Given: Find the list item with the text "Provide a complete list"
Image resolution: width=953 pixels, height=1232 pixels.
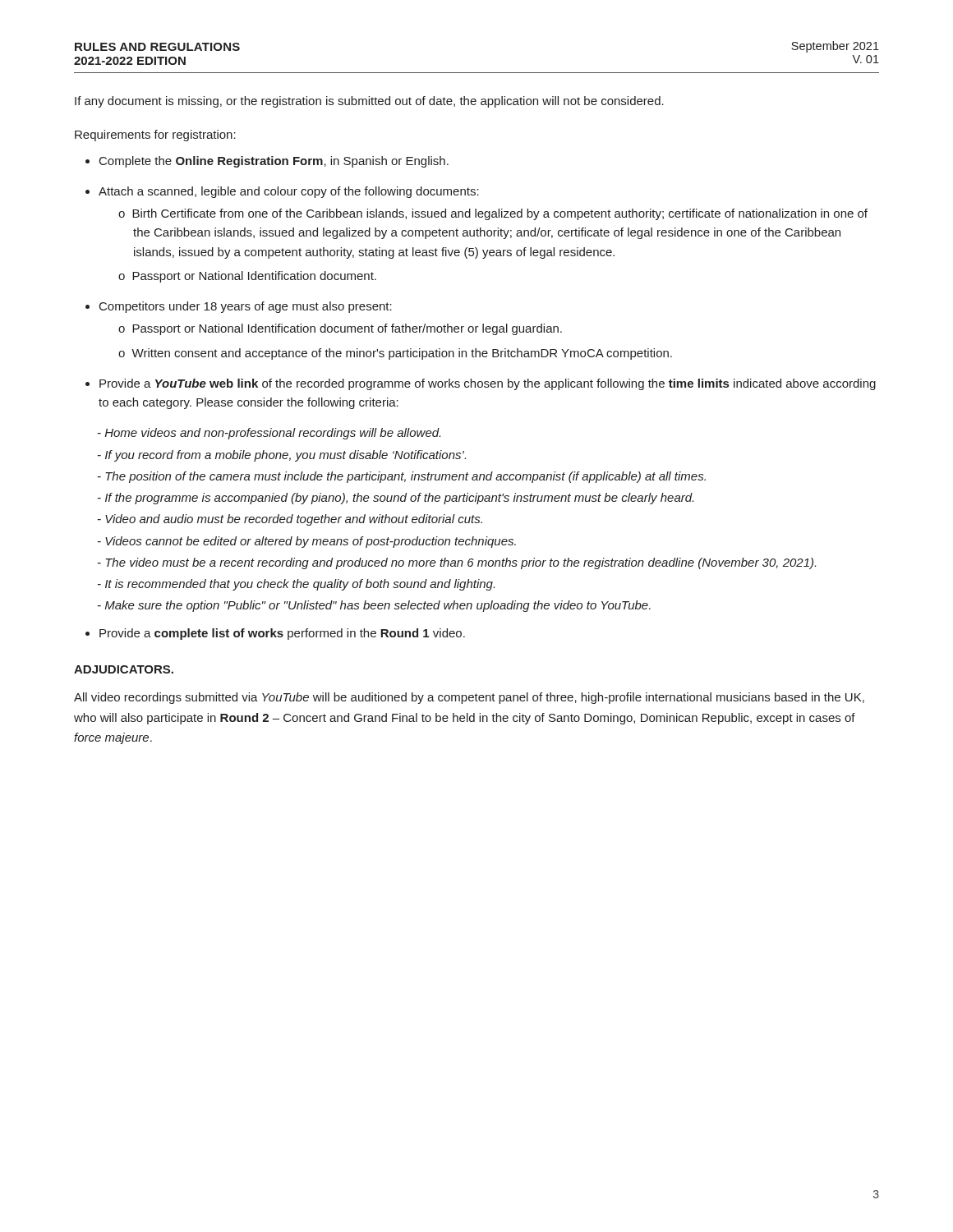Looking at the screenshot, I should pos(282,632).
